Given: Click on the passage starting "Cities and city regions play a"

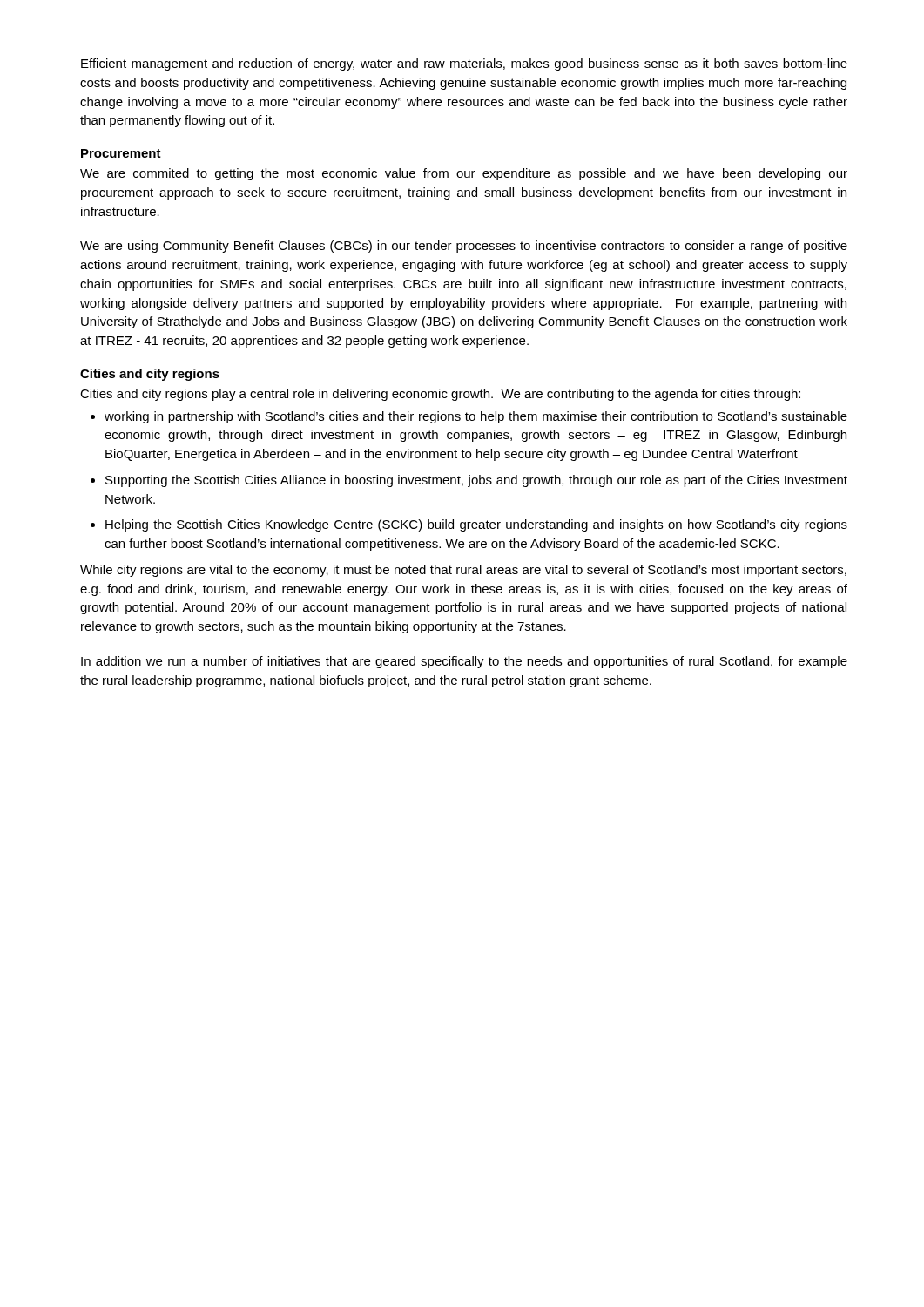Looking at the screenshot, I should pos(441,393).
